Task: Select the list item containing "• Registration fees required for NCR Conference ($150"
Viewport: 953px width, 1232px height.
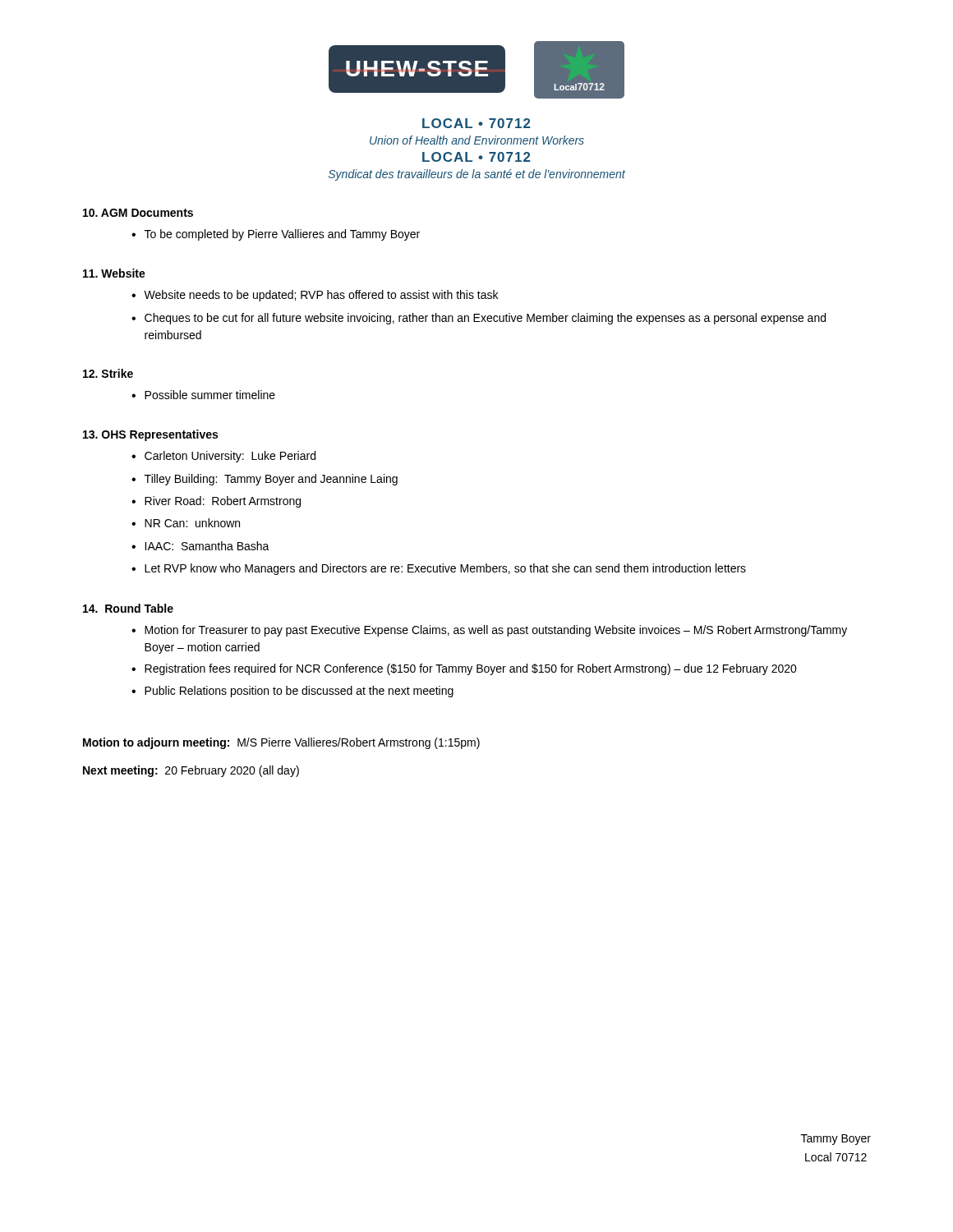Action: pos(464,669)
